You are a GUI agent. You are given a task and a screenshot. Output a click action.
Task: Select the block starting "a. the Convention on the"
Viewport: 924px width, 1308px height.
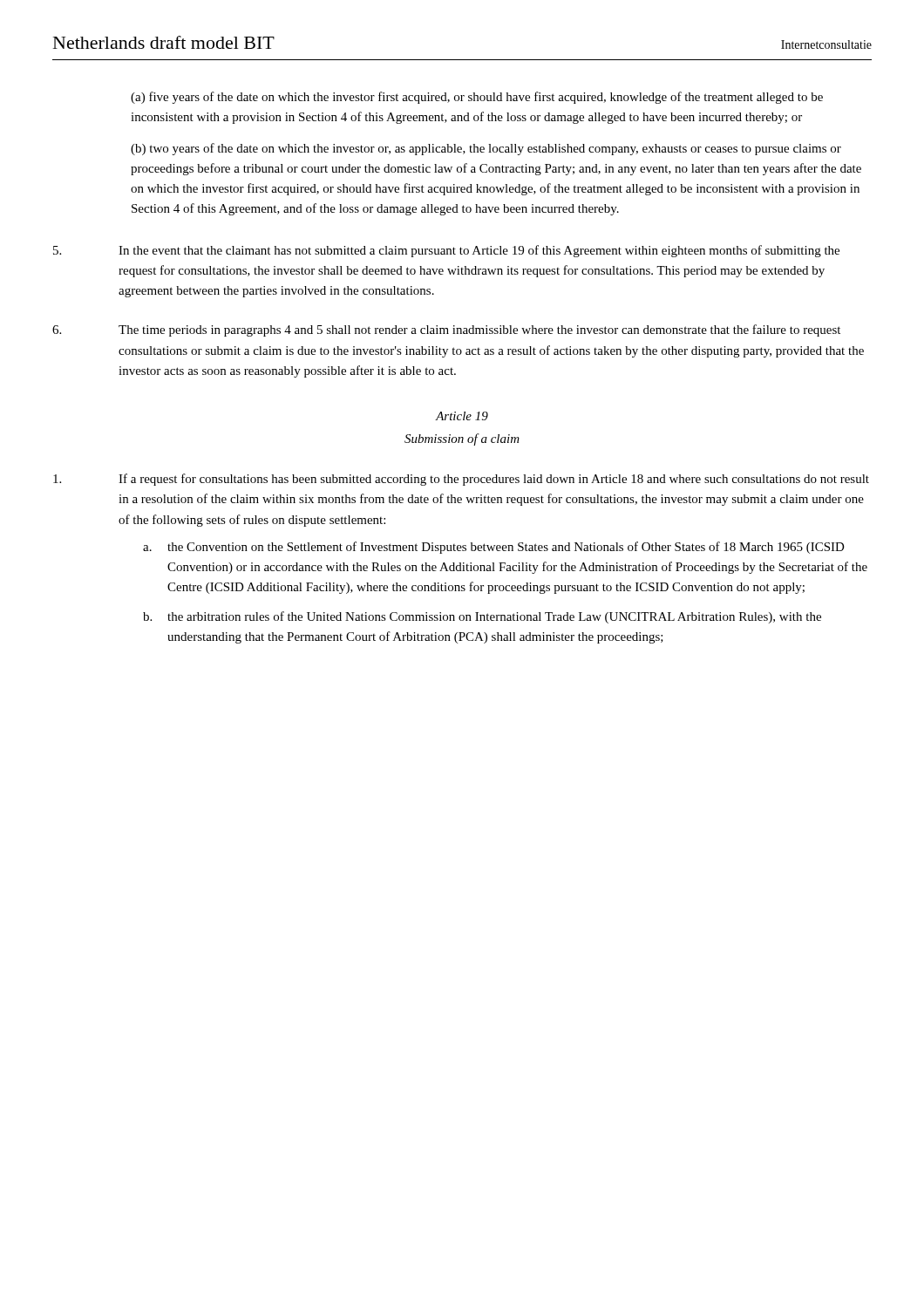click(x=507, y=567)
